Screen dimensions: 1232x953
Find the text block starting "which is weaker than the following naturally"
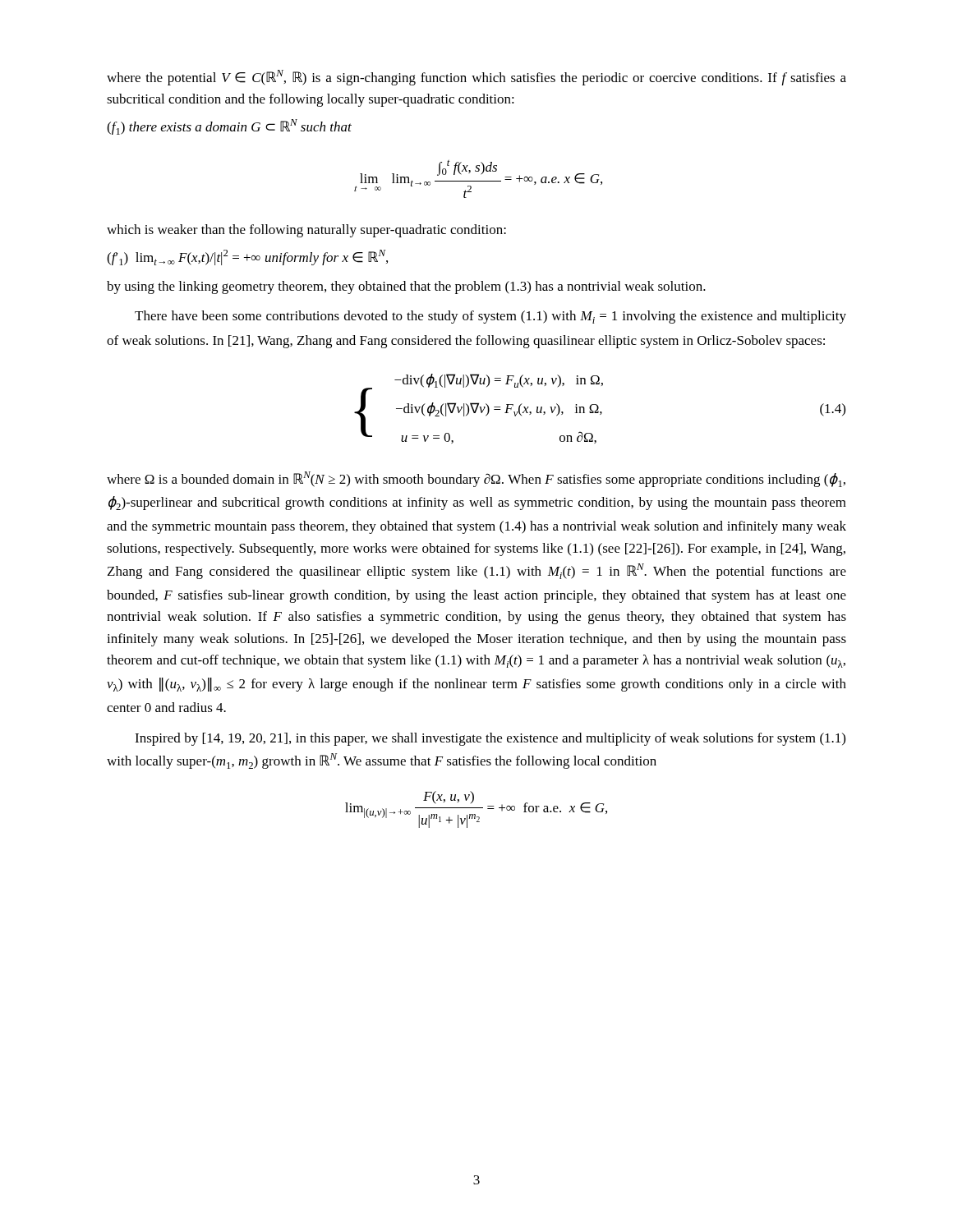coord(307,230)
